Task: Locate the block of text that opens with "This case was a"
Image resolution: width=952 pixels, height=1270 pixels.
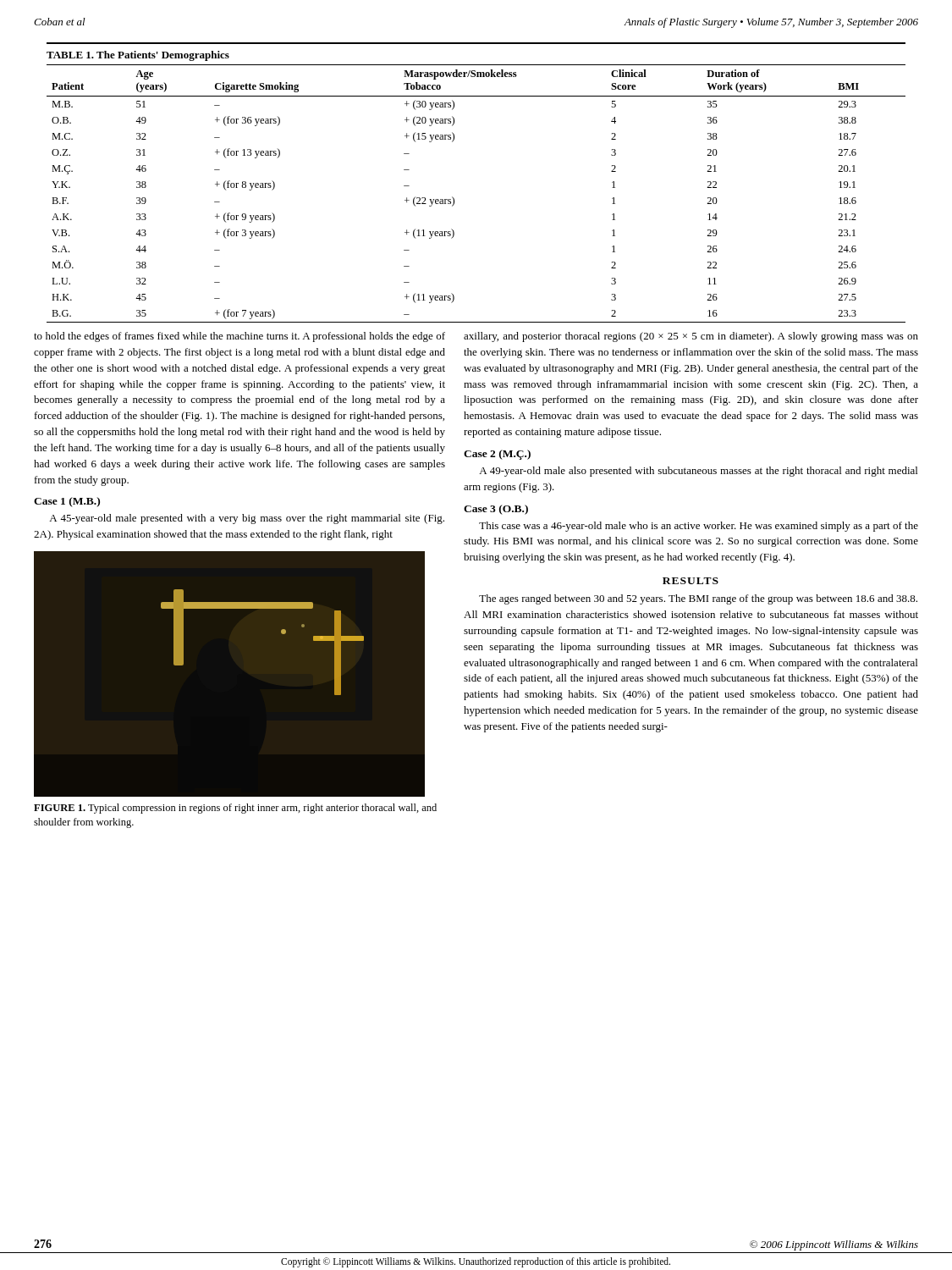Action: coord(691,542)
